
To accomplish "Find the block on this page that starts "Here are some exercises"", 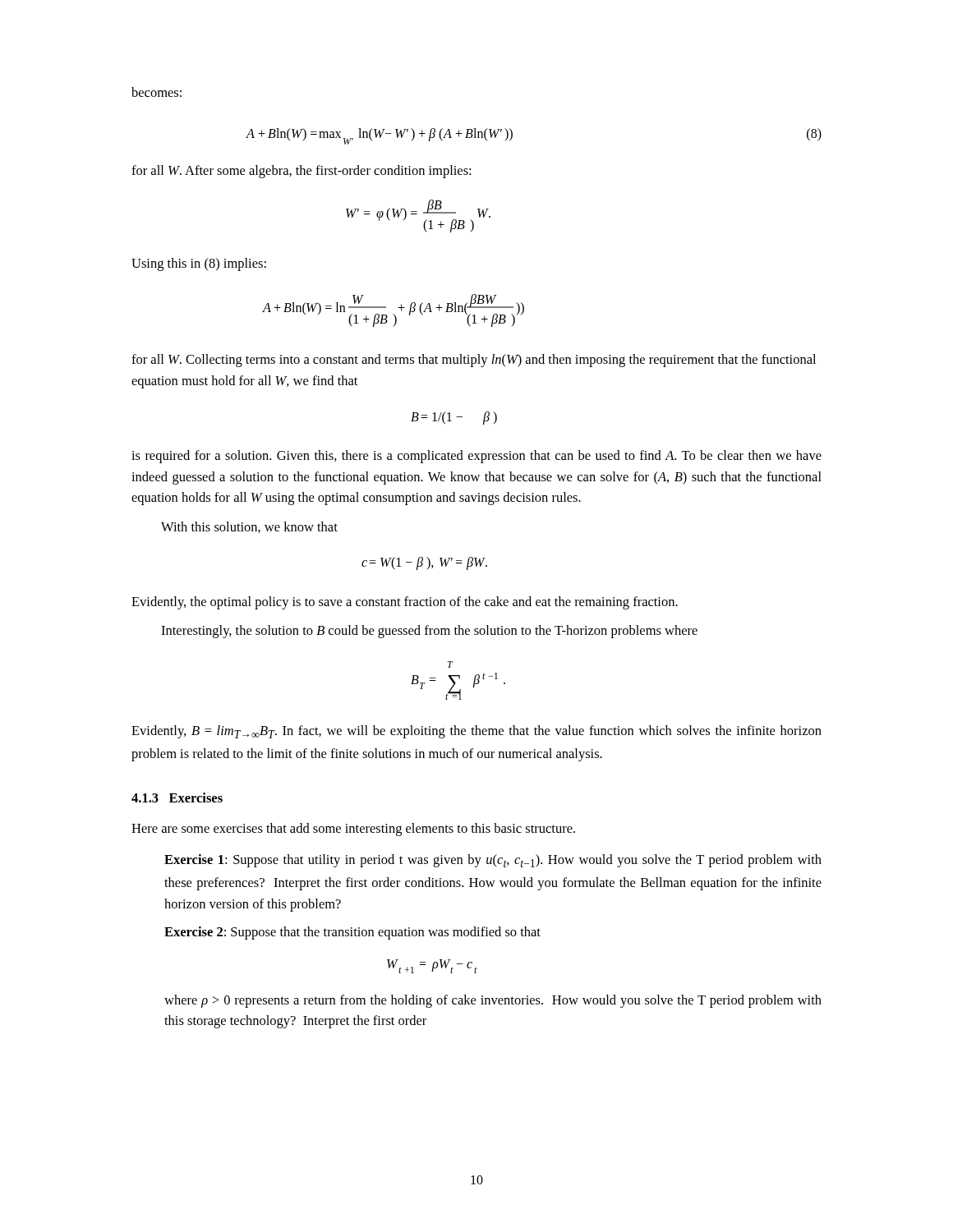I will pyautogui.click(x=354, y=829).
